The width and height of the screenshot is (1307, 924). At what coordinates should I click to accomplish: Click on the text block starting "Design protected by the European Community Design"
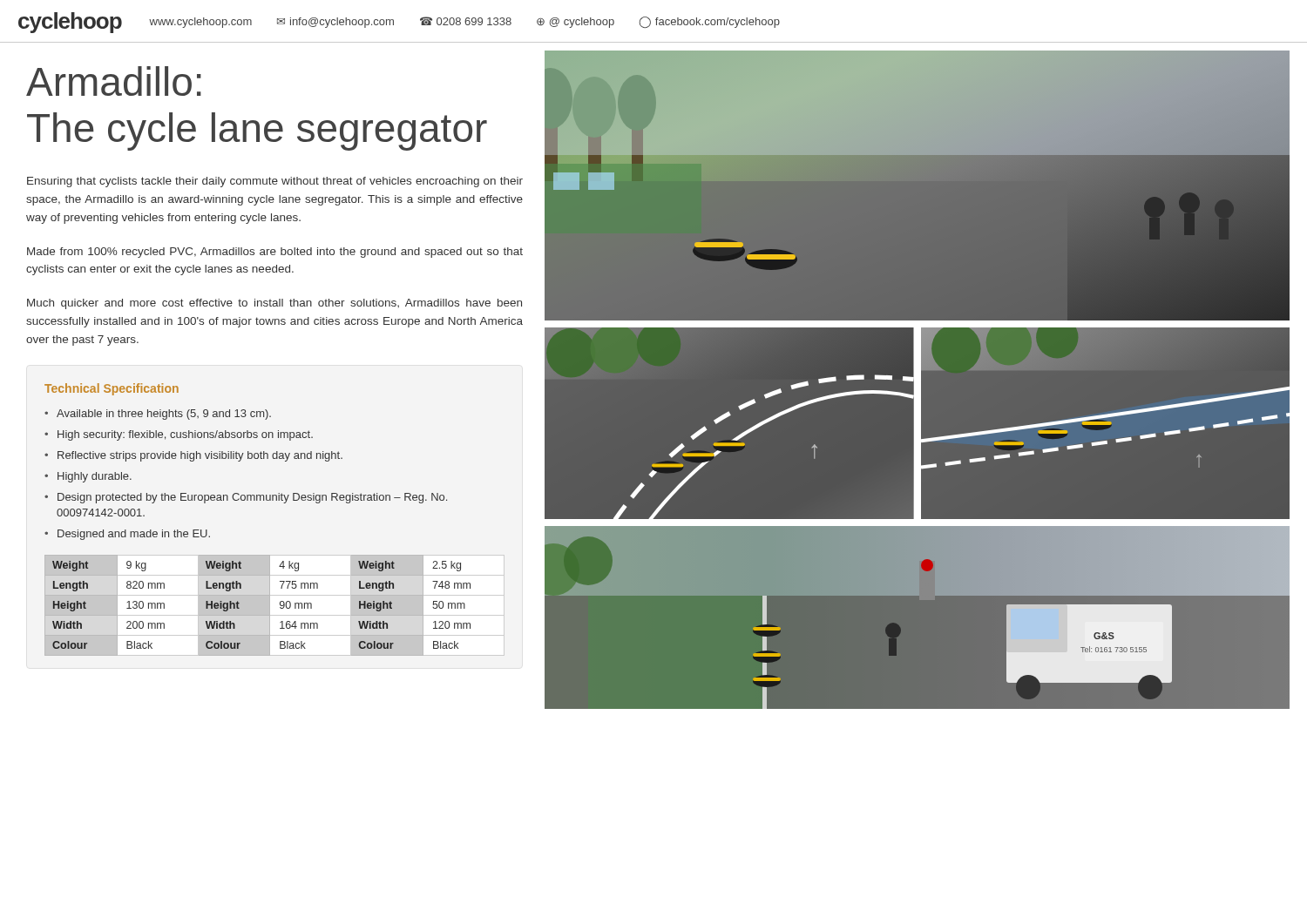[274, 505]
